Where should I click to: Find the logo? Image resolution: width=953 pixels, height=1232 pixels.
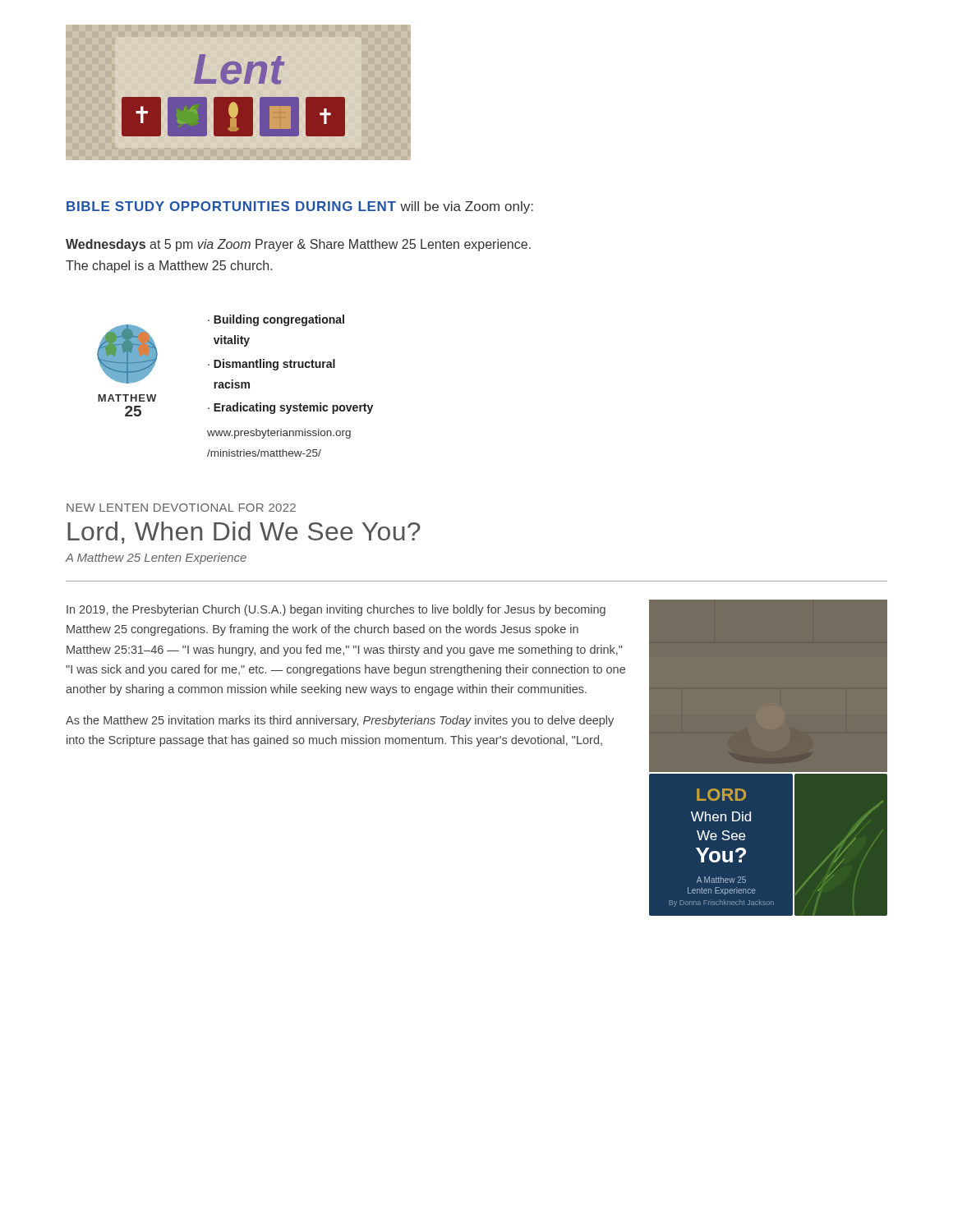pyautogui.click(x=476, y=383)
